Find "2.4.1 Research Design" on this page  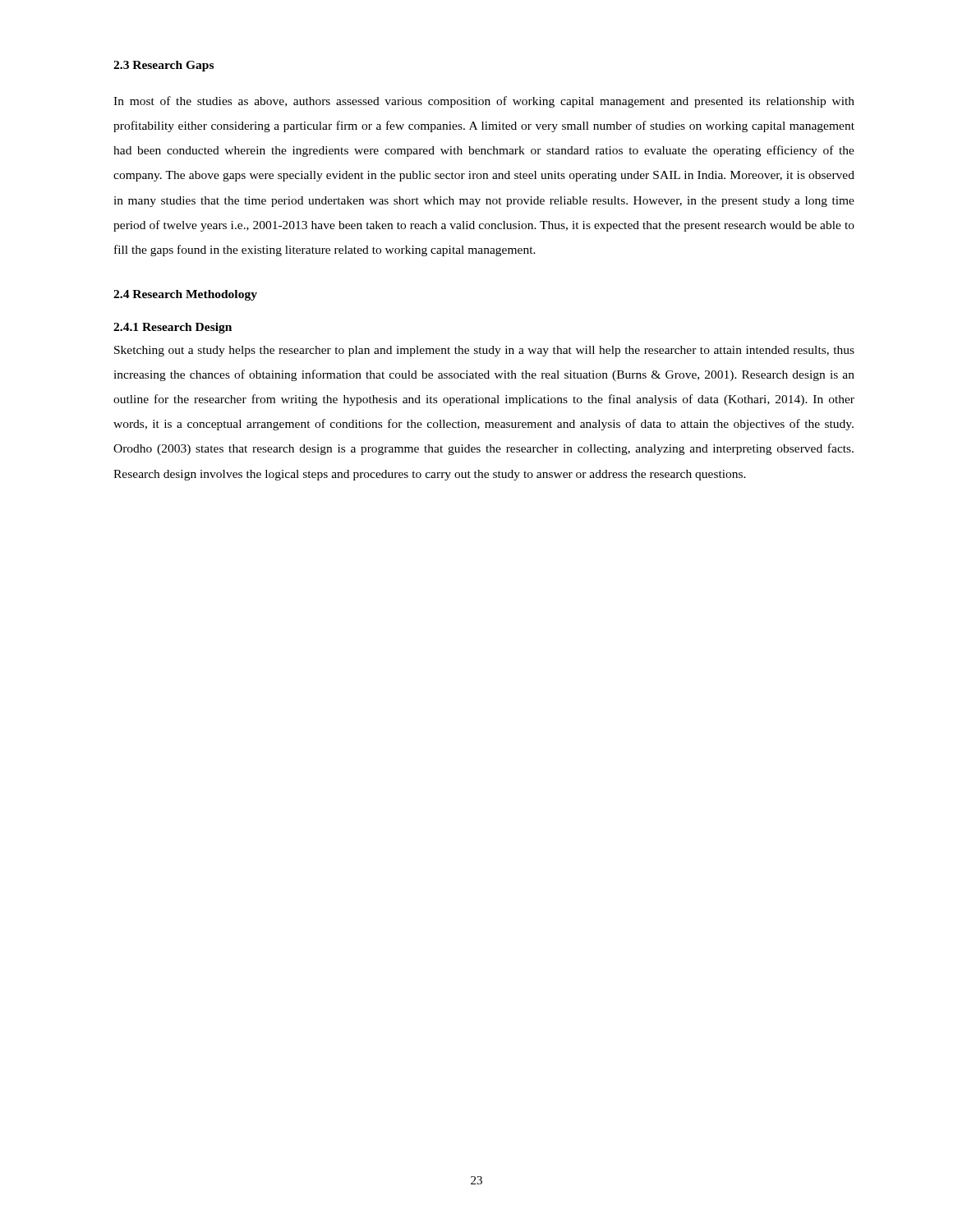173,326
